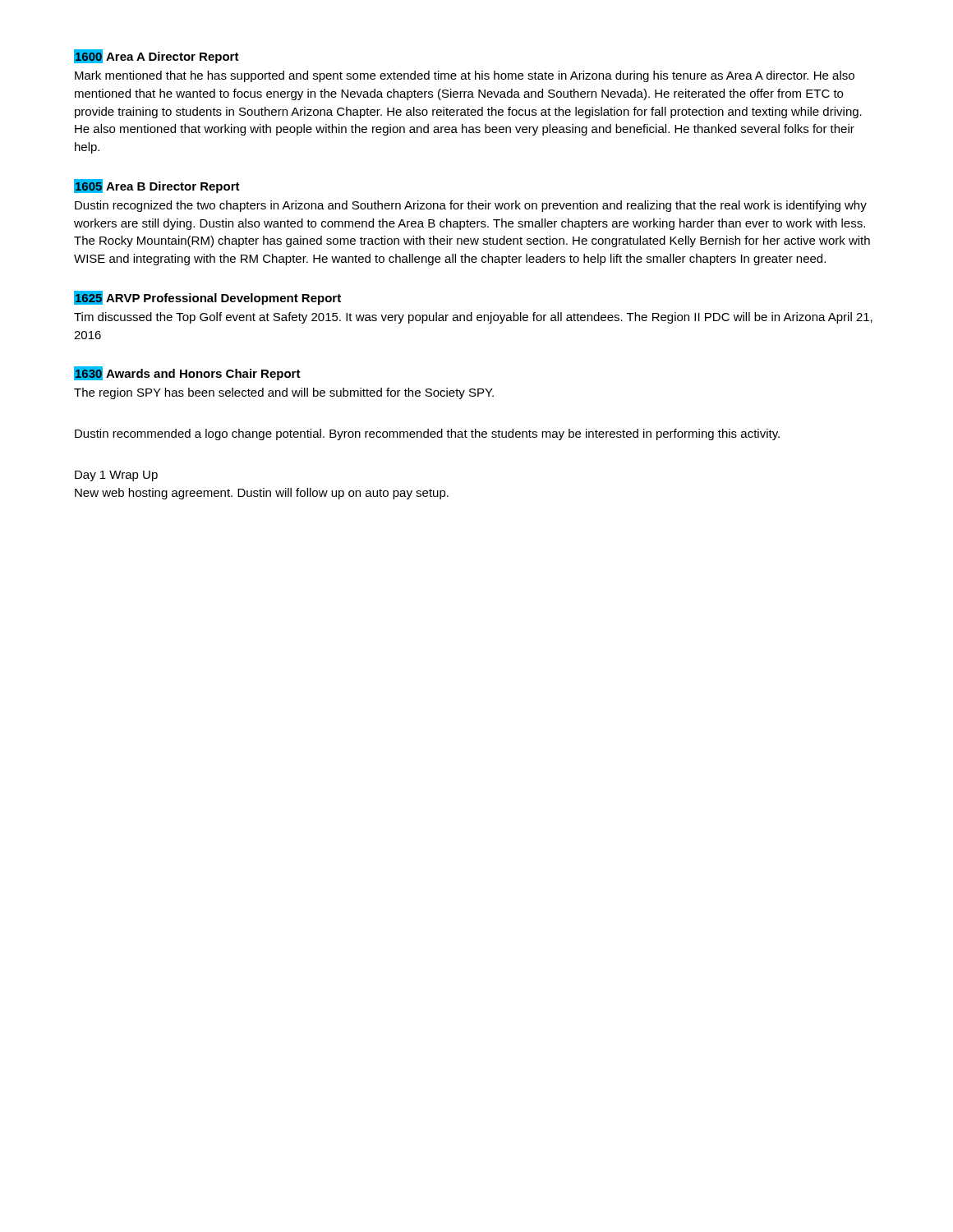Where does it say "1605 Area B Director Report"?
This screenshot has height=1232, width=953.
(157, 186)
